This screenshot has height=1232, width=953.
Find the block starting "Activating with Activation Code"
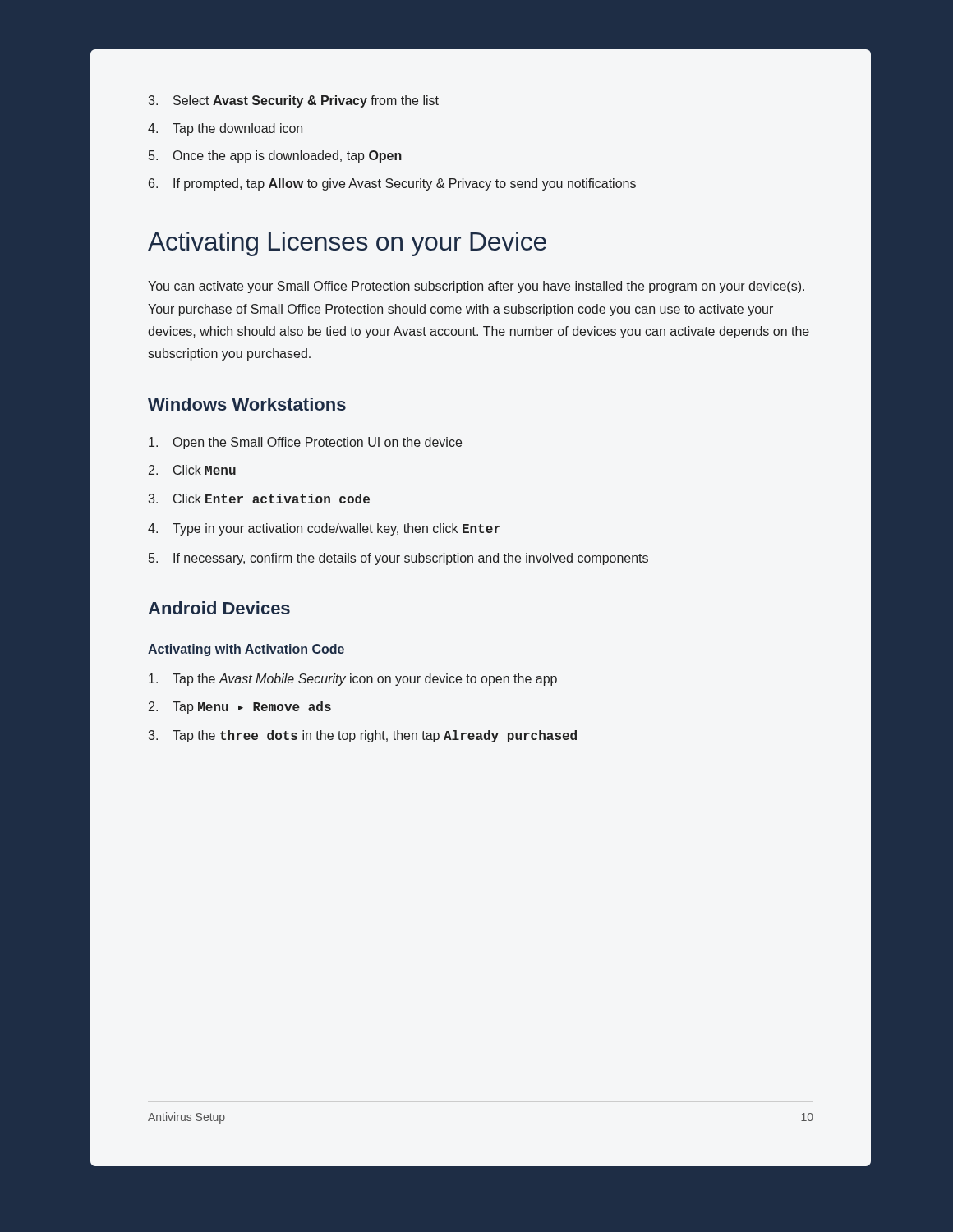(246, 649)
